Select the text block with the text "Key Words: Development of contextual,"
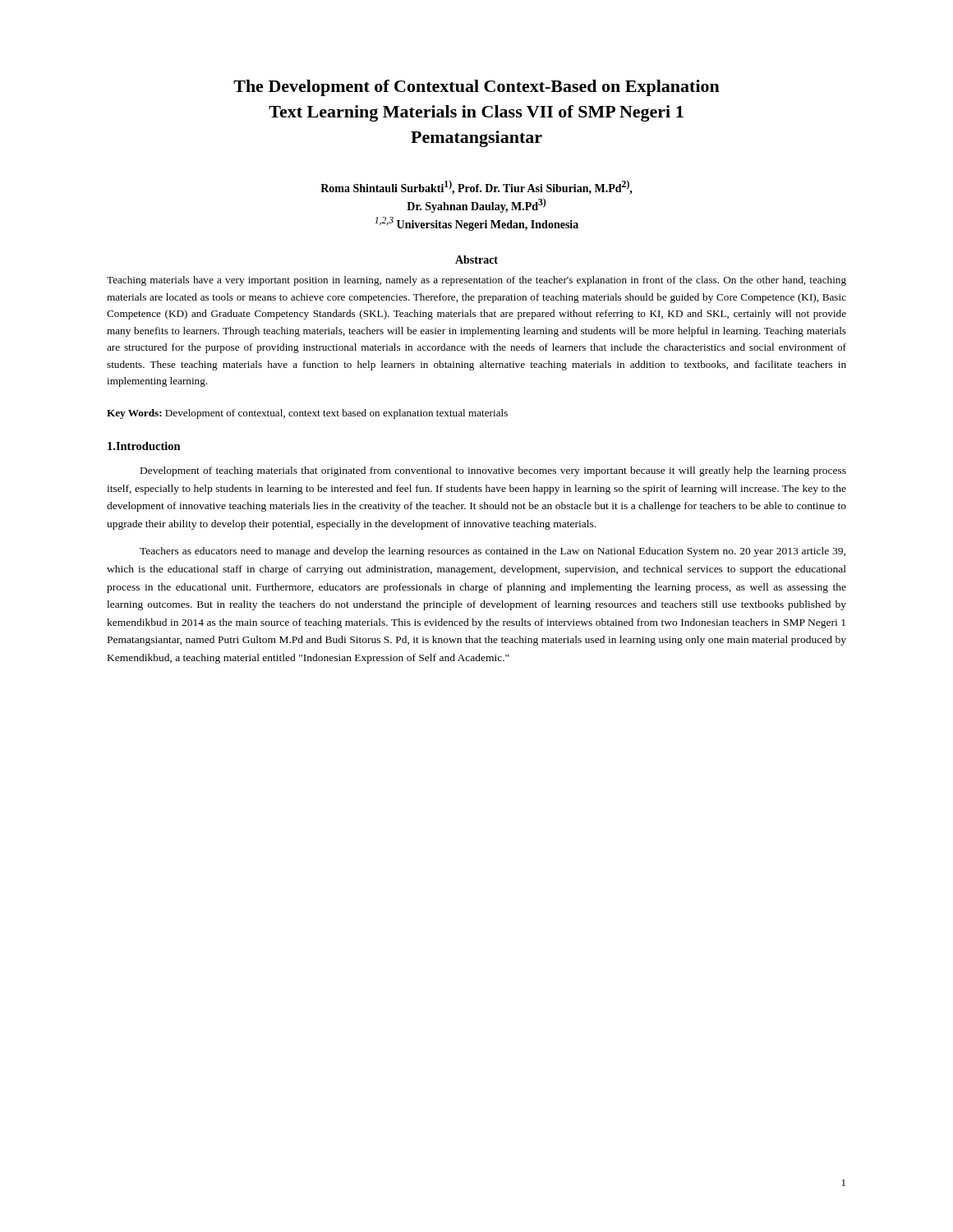 (307, 412)
